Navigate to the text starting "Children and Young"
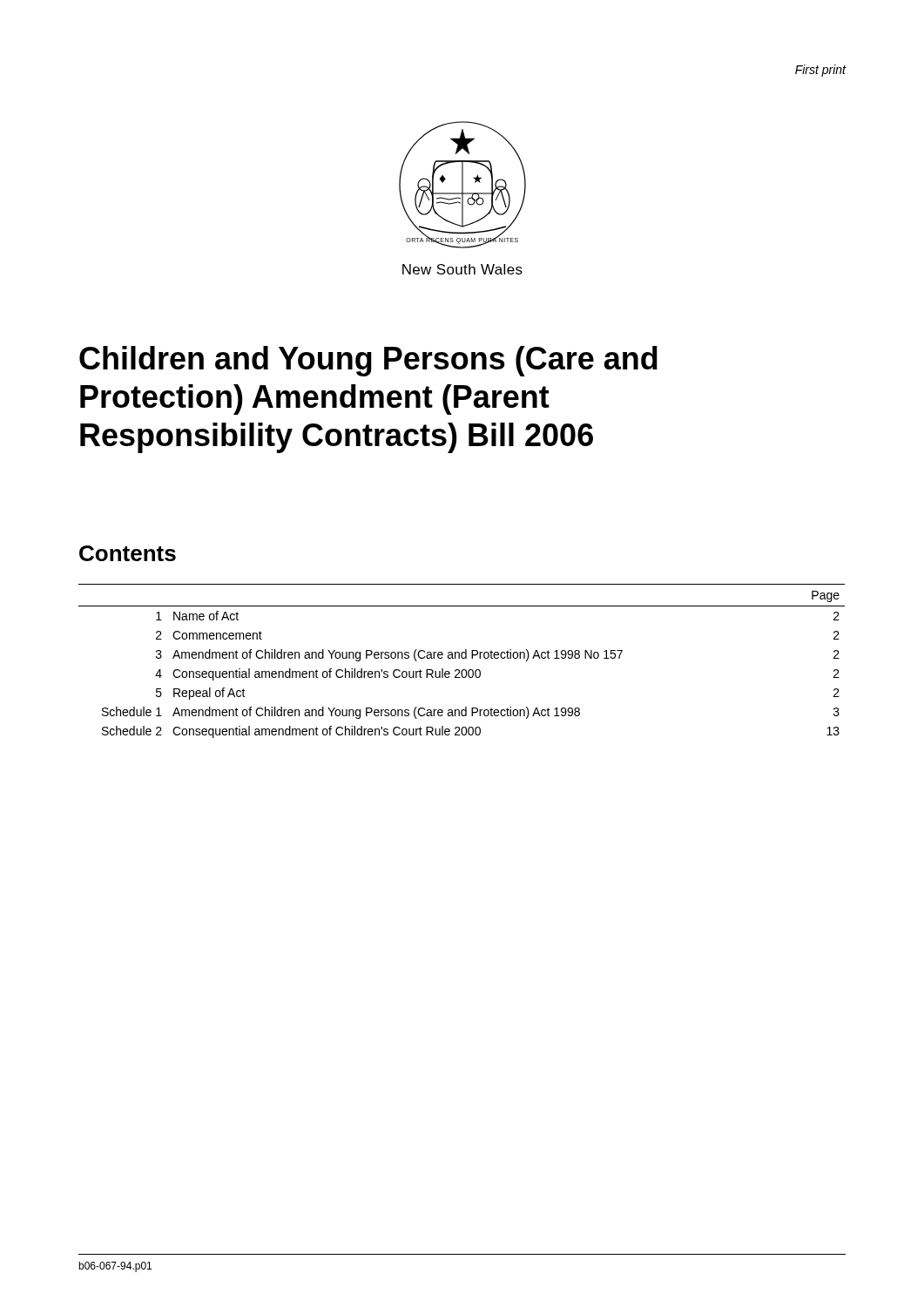This screenshot has height=1307, width=924. [x=369, y=397]
